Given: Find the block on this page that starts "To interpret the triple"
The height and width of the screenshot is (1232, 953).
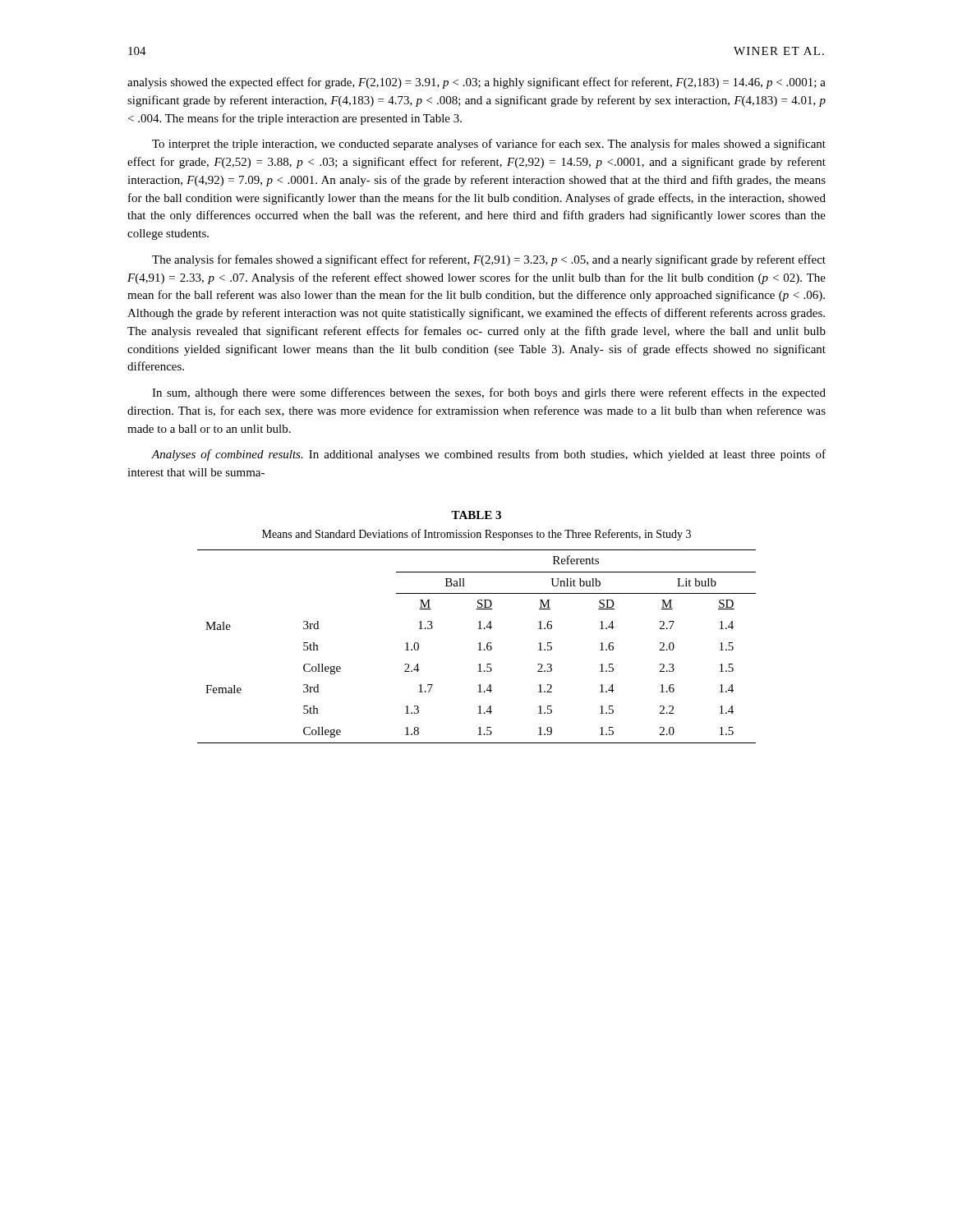Looking at the screenshot, I should click(x=476, y=189).
